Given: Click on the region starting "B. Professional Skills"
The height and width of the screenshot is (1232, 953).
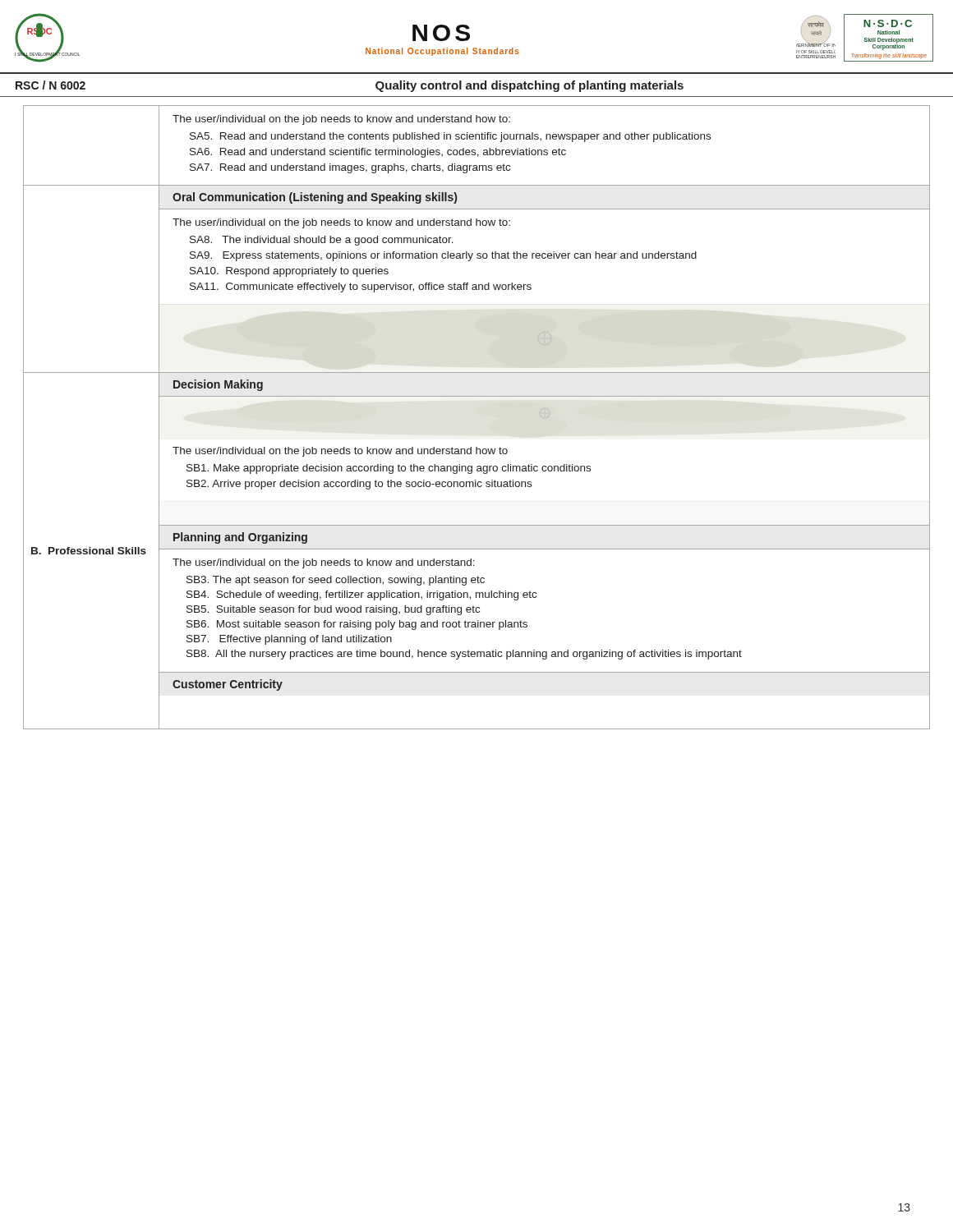Looking at the screenshot, I should (88, 551).
